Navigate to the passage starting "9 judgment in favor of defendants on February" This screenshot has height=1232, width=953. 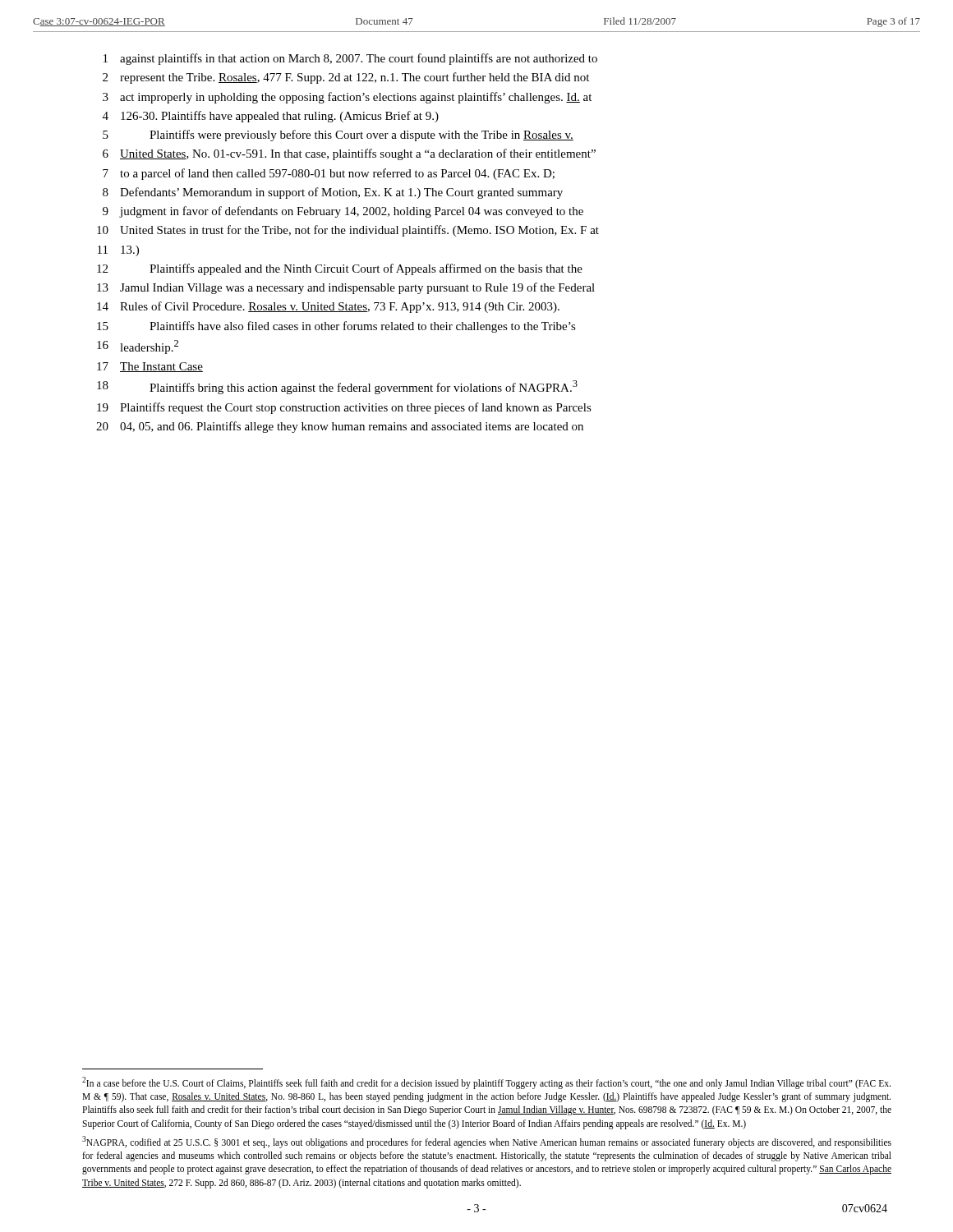(x=487, y=212)
